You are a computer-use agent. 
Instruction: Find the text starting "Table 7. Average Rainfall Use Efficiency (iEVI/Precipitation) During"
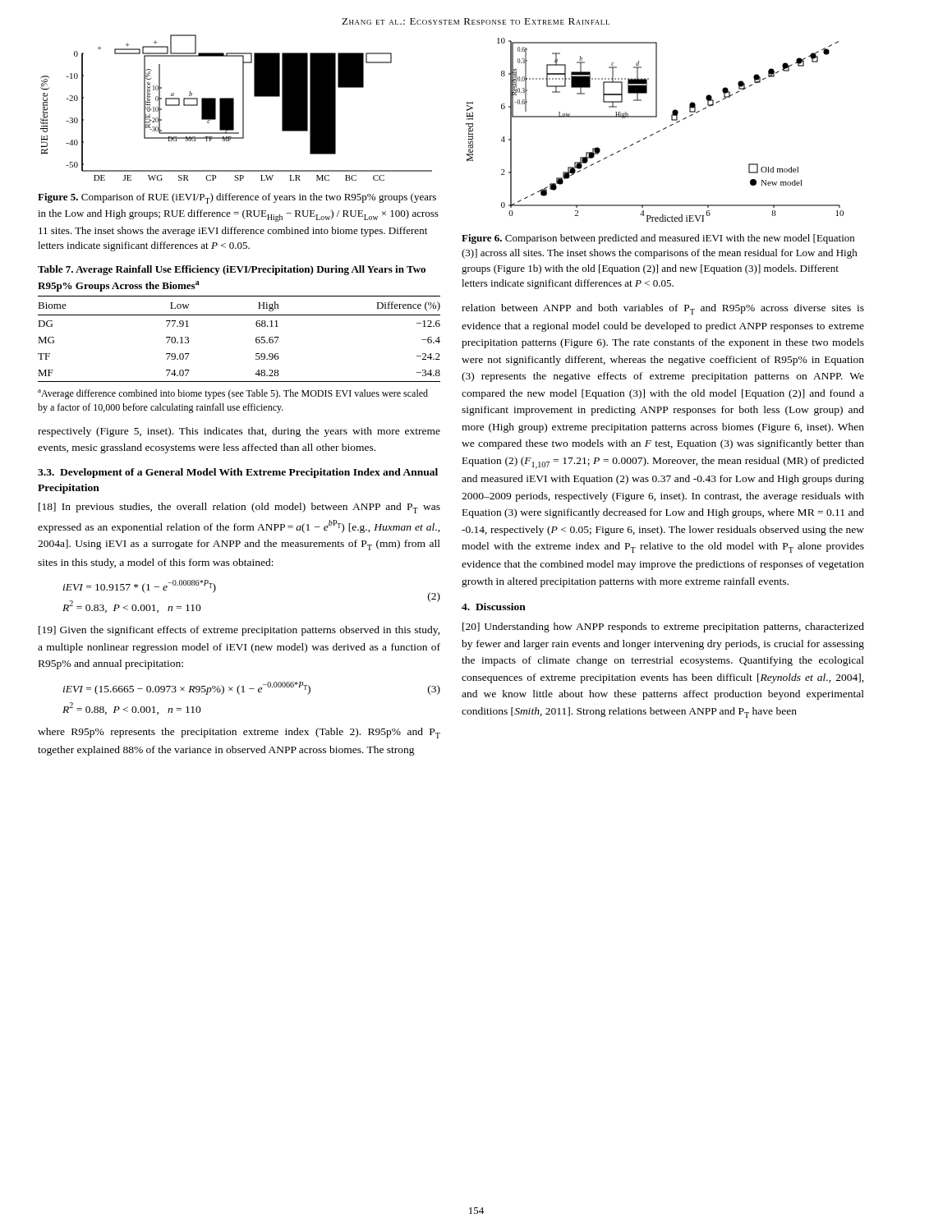pyautogui.click(x=232, y=277)
